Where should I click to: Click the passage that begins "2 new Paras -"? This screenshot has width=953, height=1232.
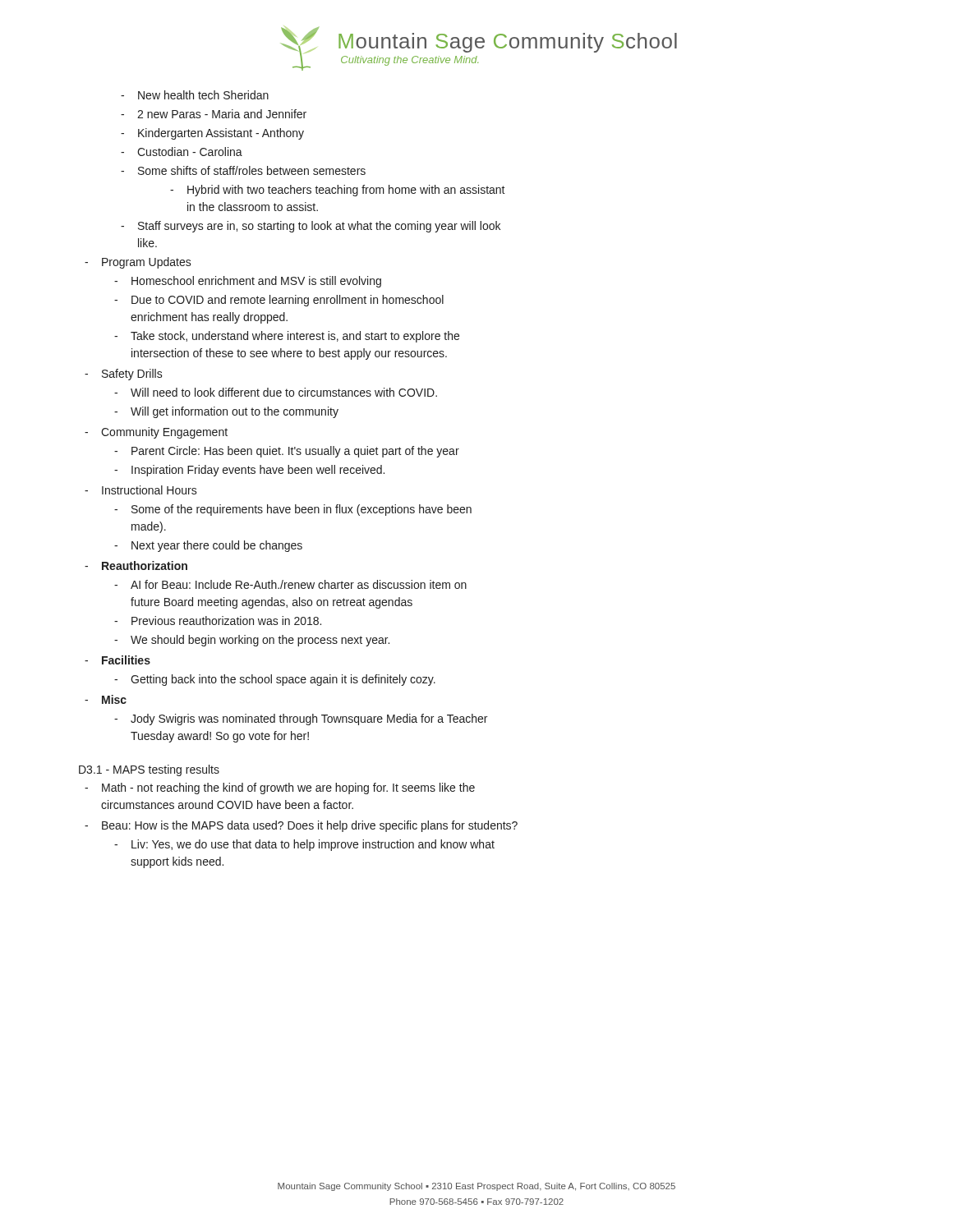click(x=222, y=114)
